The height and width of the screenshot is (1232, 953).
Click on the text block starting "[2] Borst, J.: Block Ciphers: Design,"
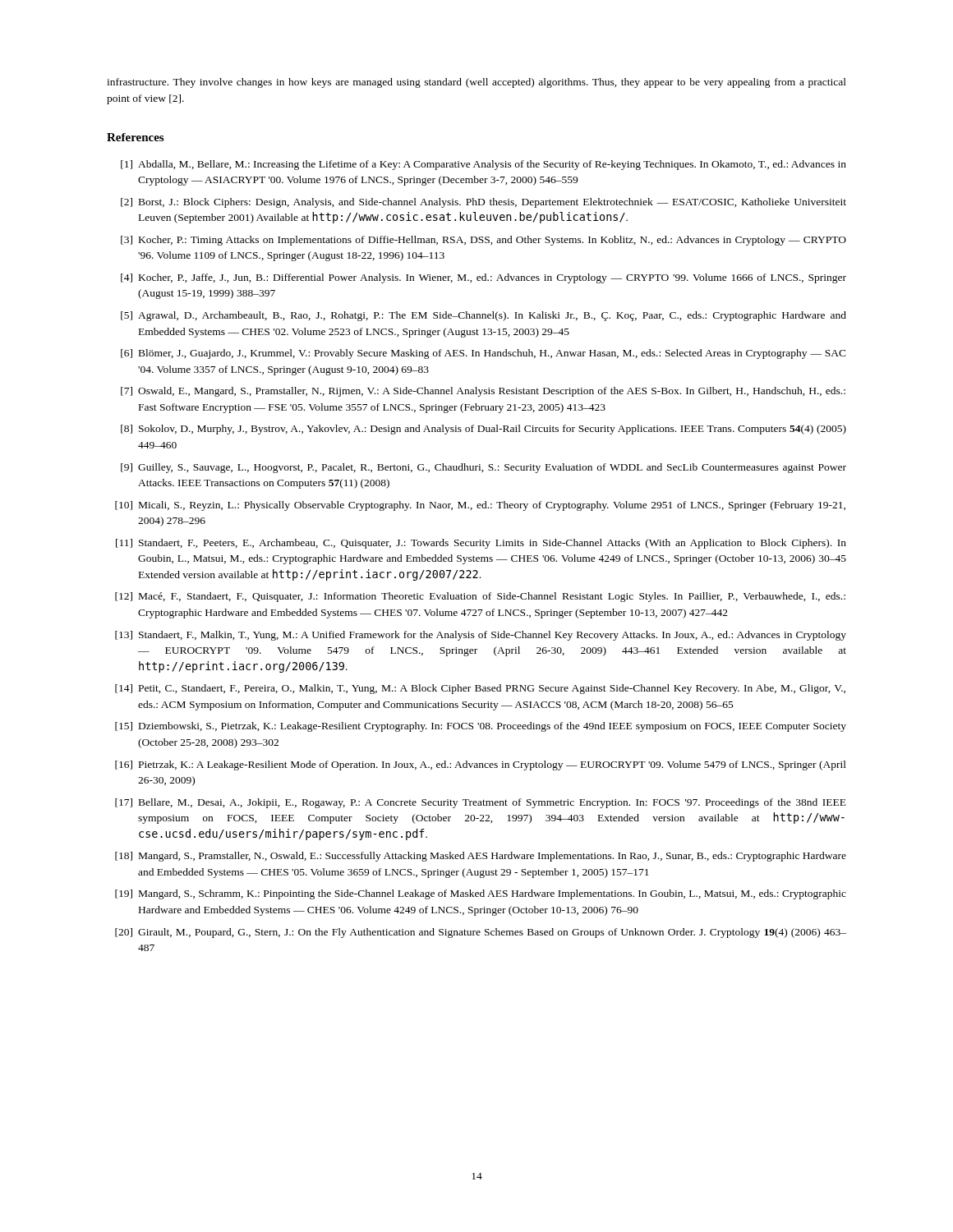click(476, 210)
